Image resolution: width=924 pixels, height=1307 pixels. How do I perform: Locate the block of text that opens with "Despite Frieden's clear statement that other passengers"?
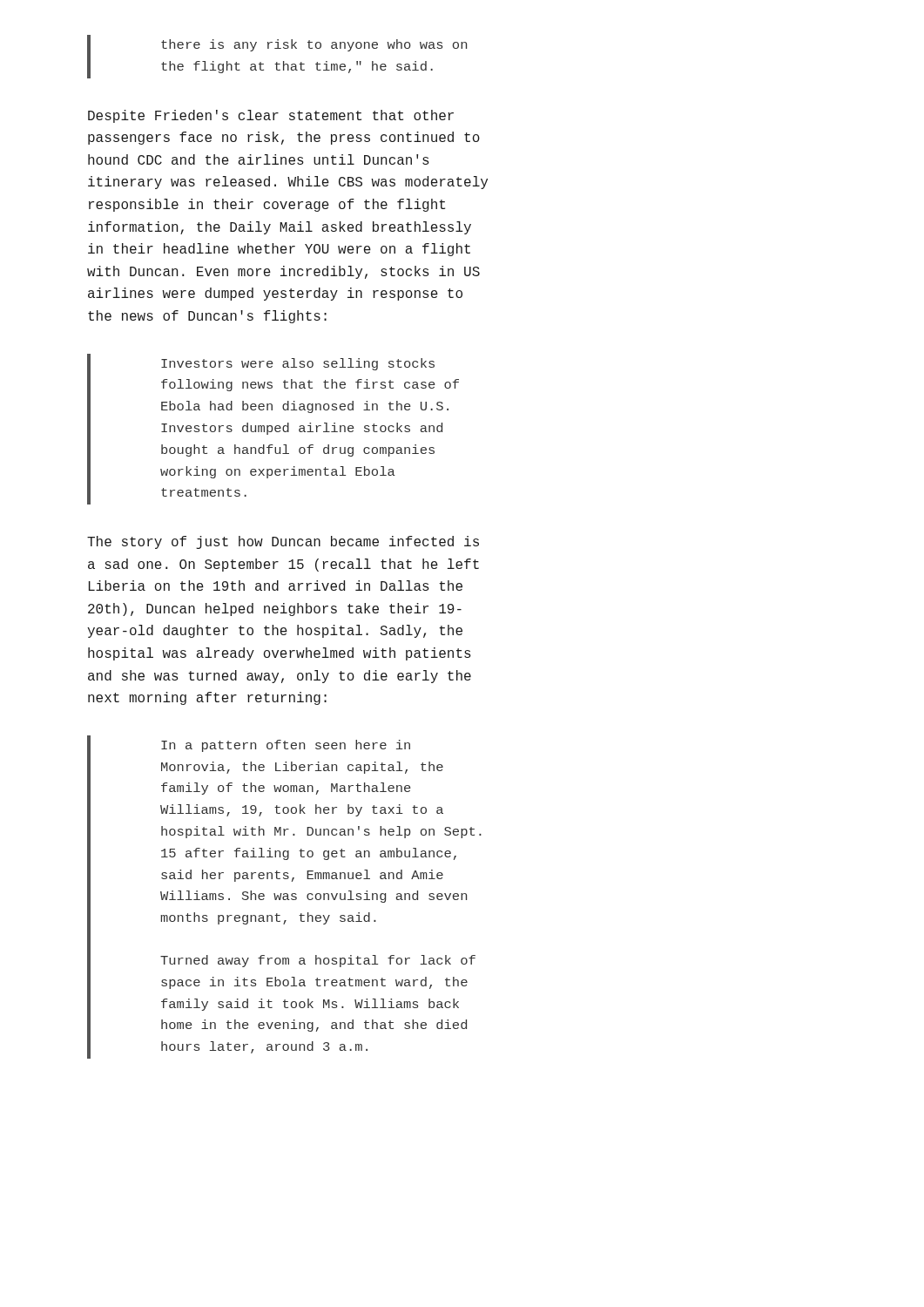288,217
